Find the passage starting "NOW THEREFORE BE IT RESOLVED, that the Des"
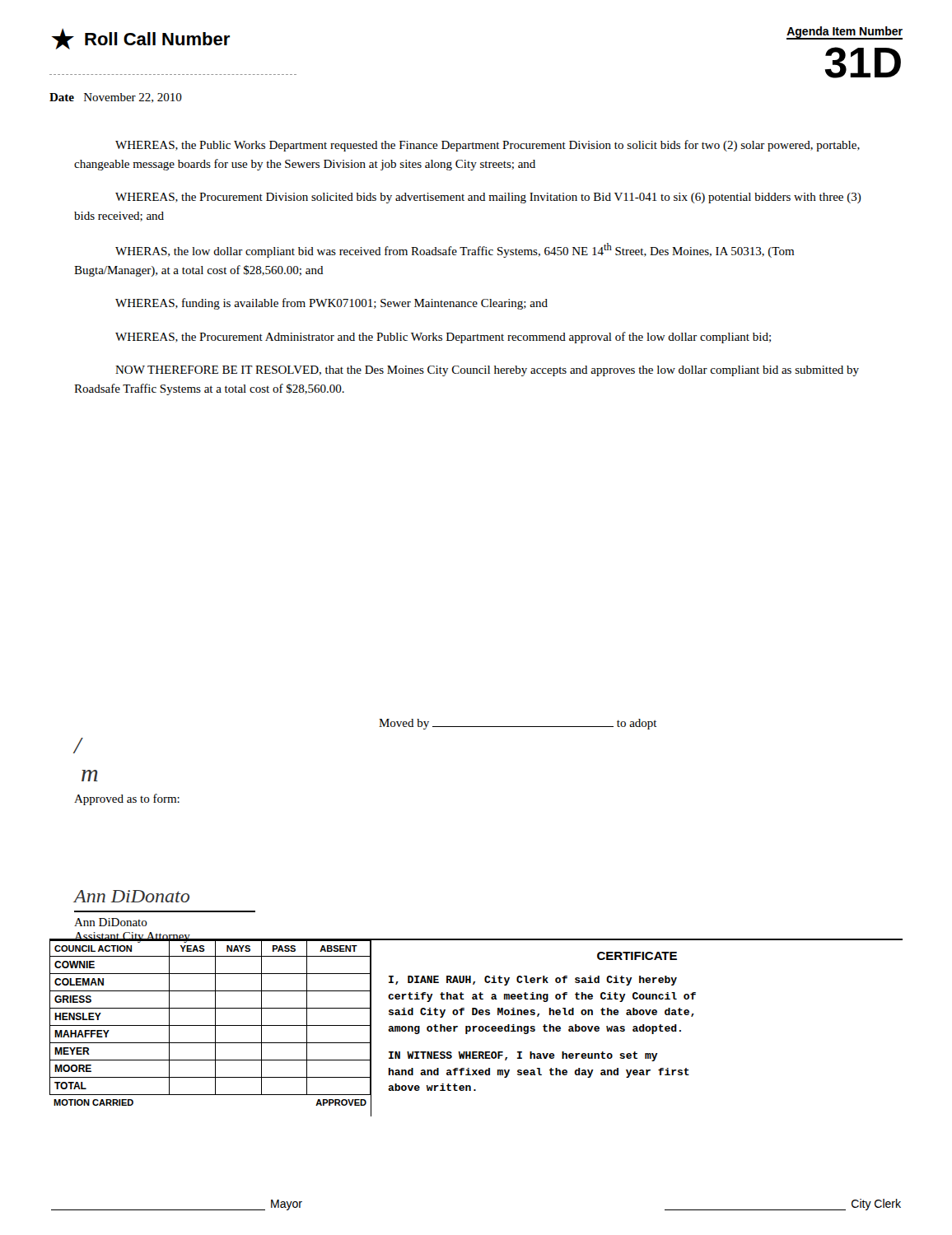Viewport: 952px width, 1235px height. tap(467, 379)
